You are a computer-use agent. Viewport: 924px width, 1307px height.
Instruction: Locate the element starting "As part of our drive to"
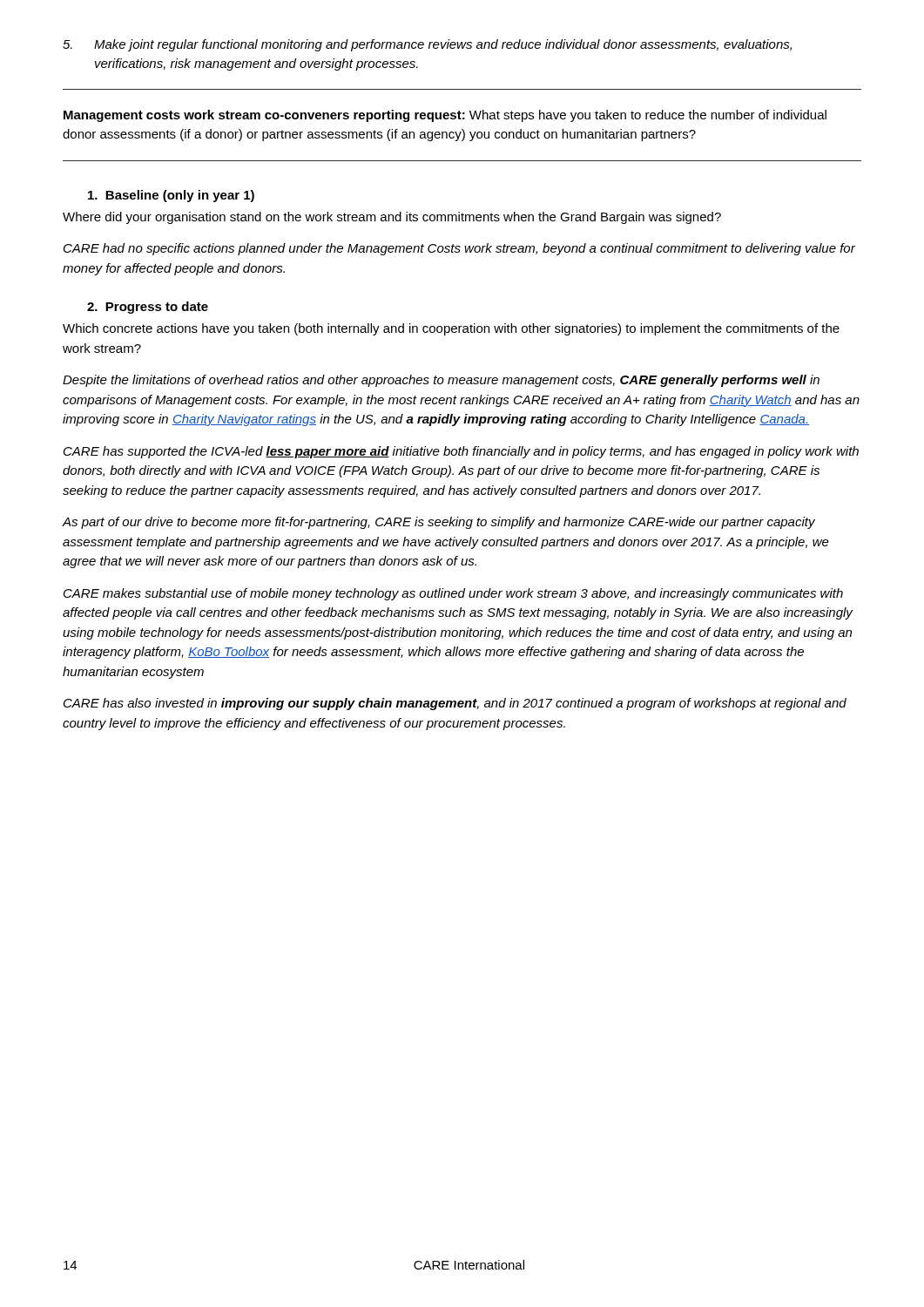446,541
